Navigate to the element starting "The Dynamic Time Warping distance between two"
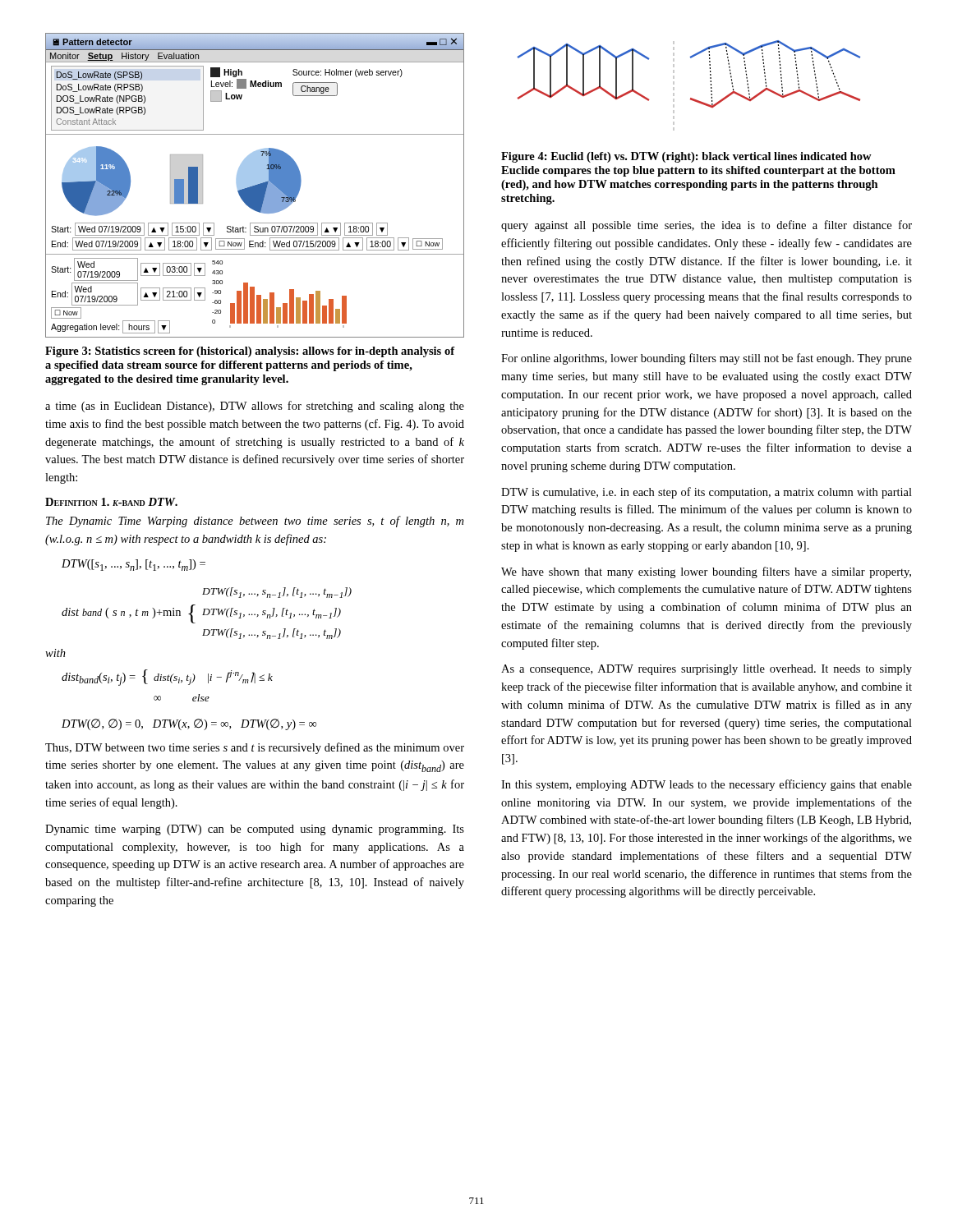 click(x=255, y=529)
